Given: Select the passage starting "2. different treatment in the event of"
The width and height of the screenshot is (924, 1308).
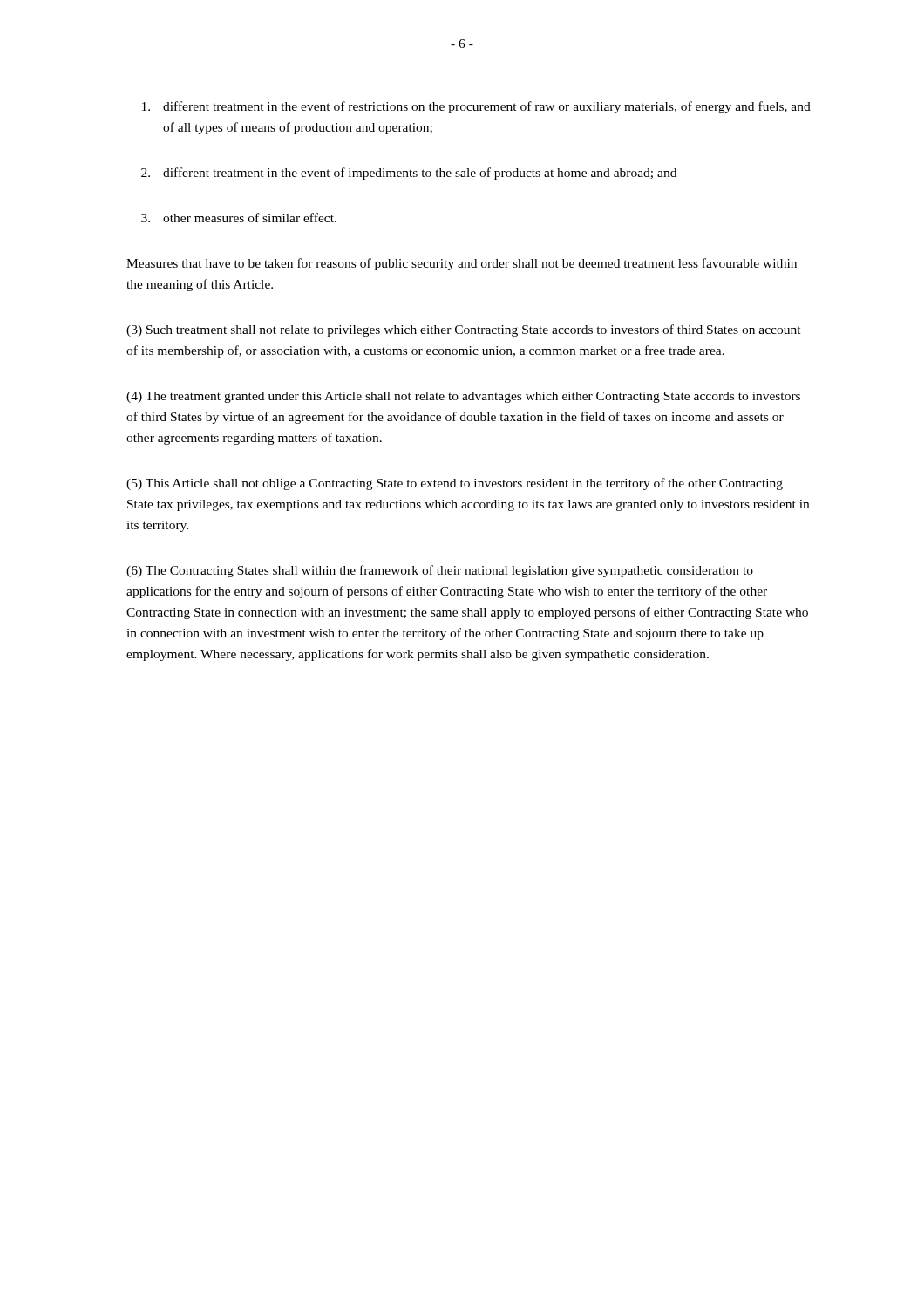Looking at the screenshot, I should [x=469, y=173].
